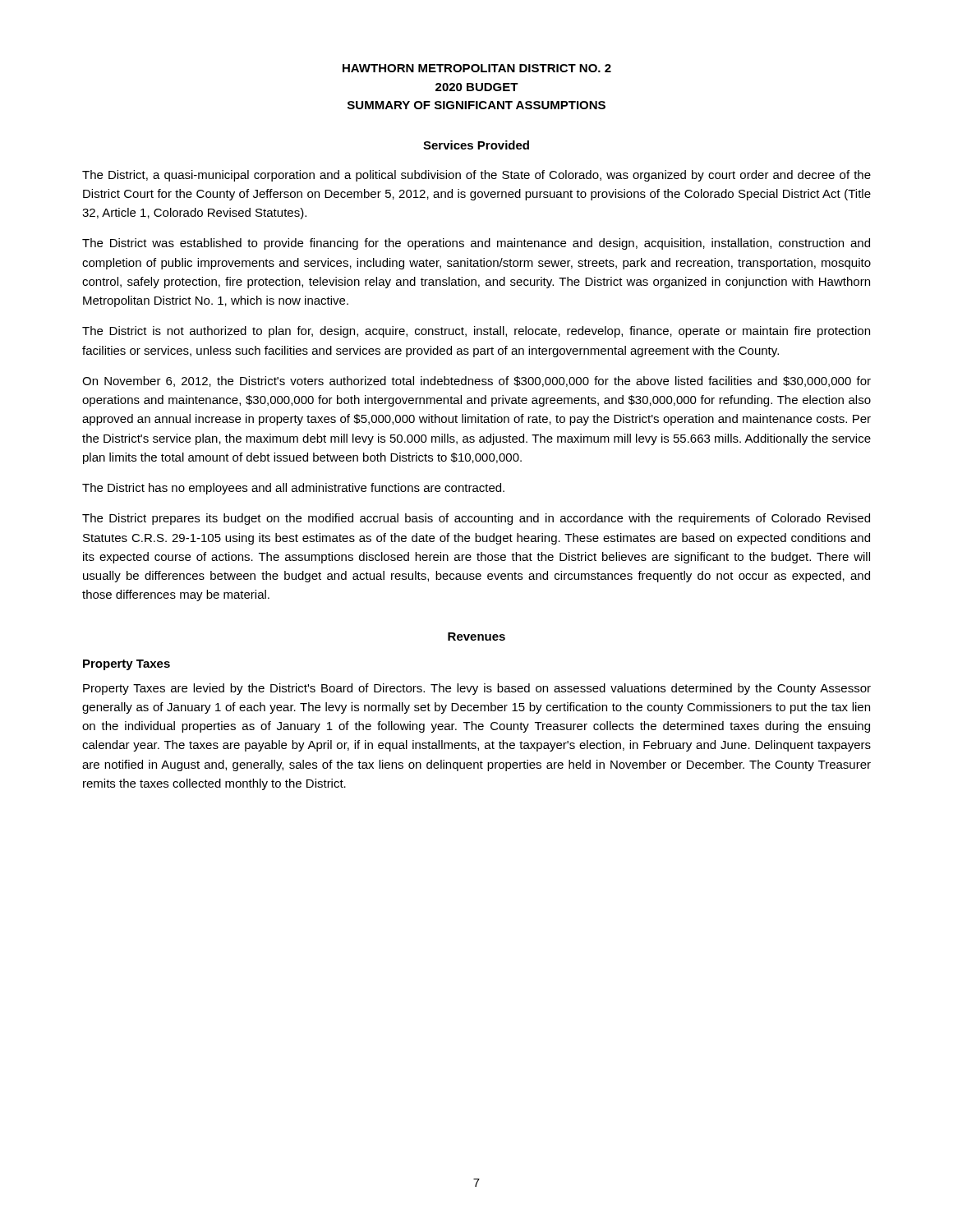The image size is (953, 1232).
Task: Select the text starting "The District prepares"
Action: coord(476,556)
